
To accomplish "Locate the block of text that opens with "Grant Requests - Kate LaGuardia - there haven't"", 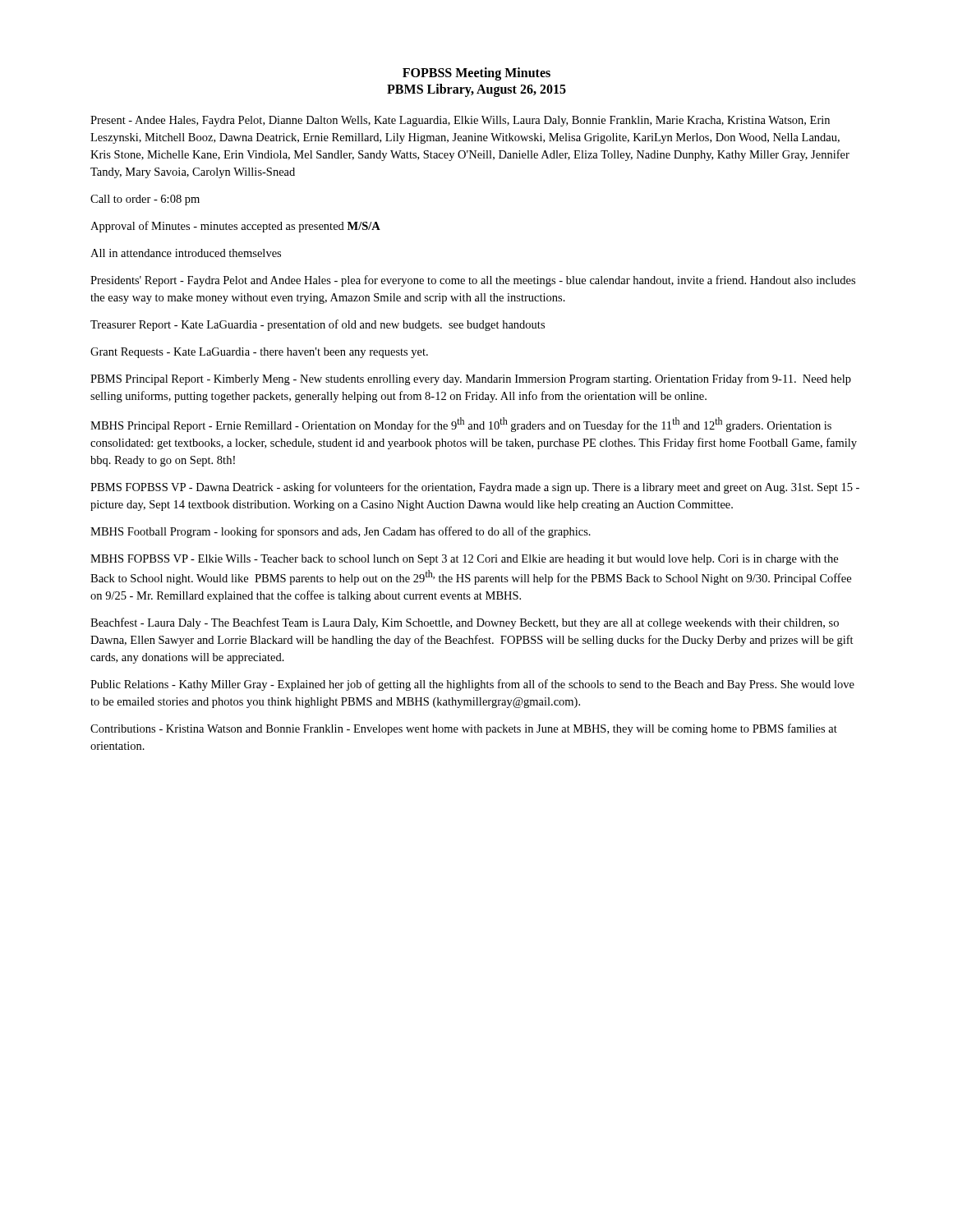I will click(259, 352).
